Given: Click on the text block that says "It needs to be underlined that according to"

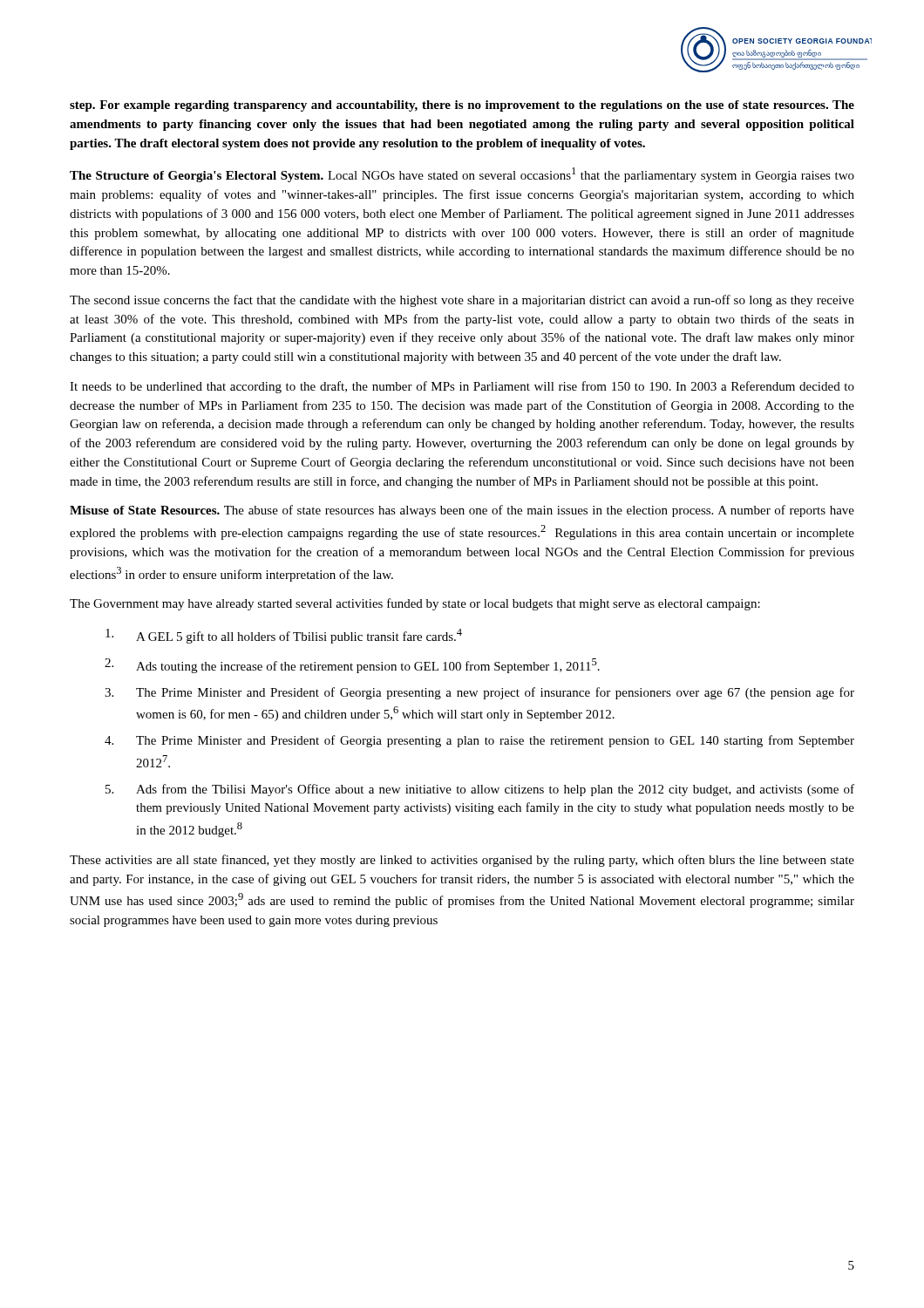Looking at the screenshot, I should coord(462,434).
